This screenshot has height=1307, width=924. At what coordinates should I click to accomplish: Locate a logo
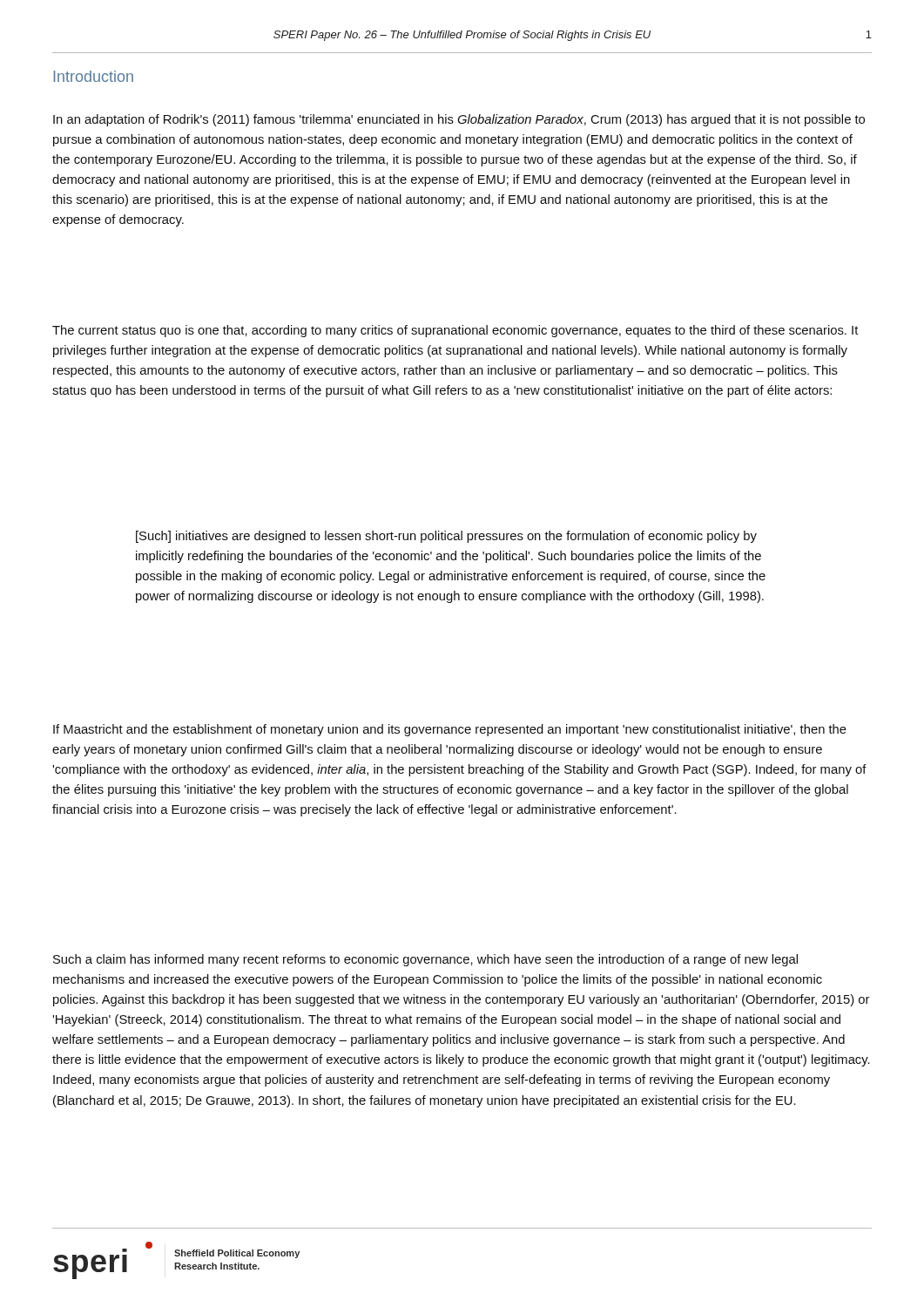[176, 1260]
